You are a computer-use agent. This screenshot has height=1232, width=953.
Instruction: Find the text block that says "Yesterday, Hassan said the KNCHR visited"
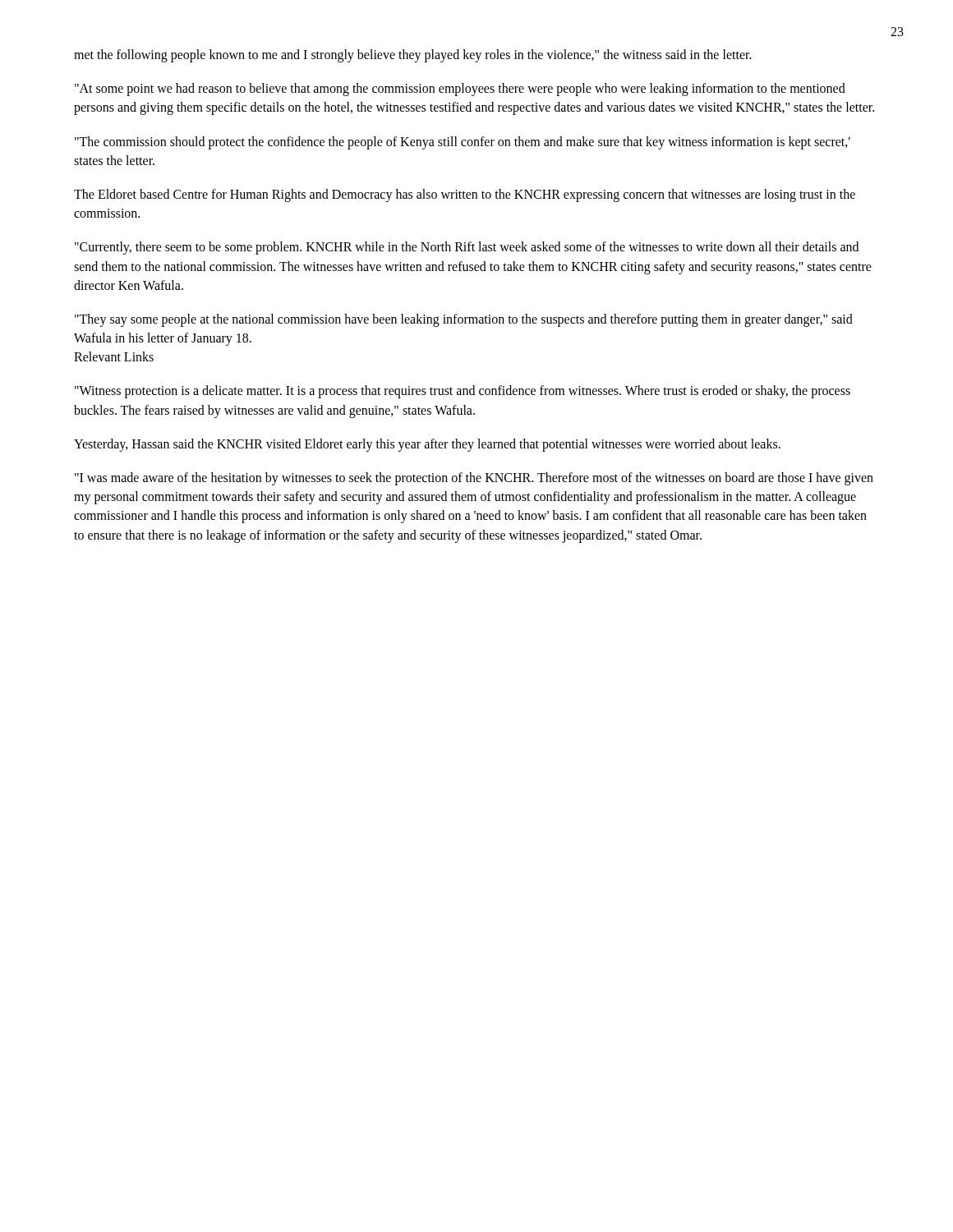click(x=427, y=444)
